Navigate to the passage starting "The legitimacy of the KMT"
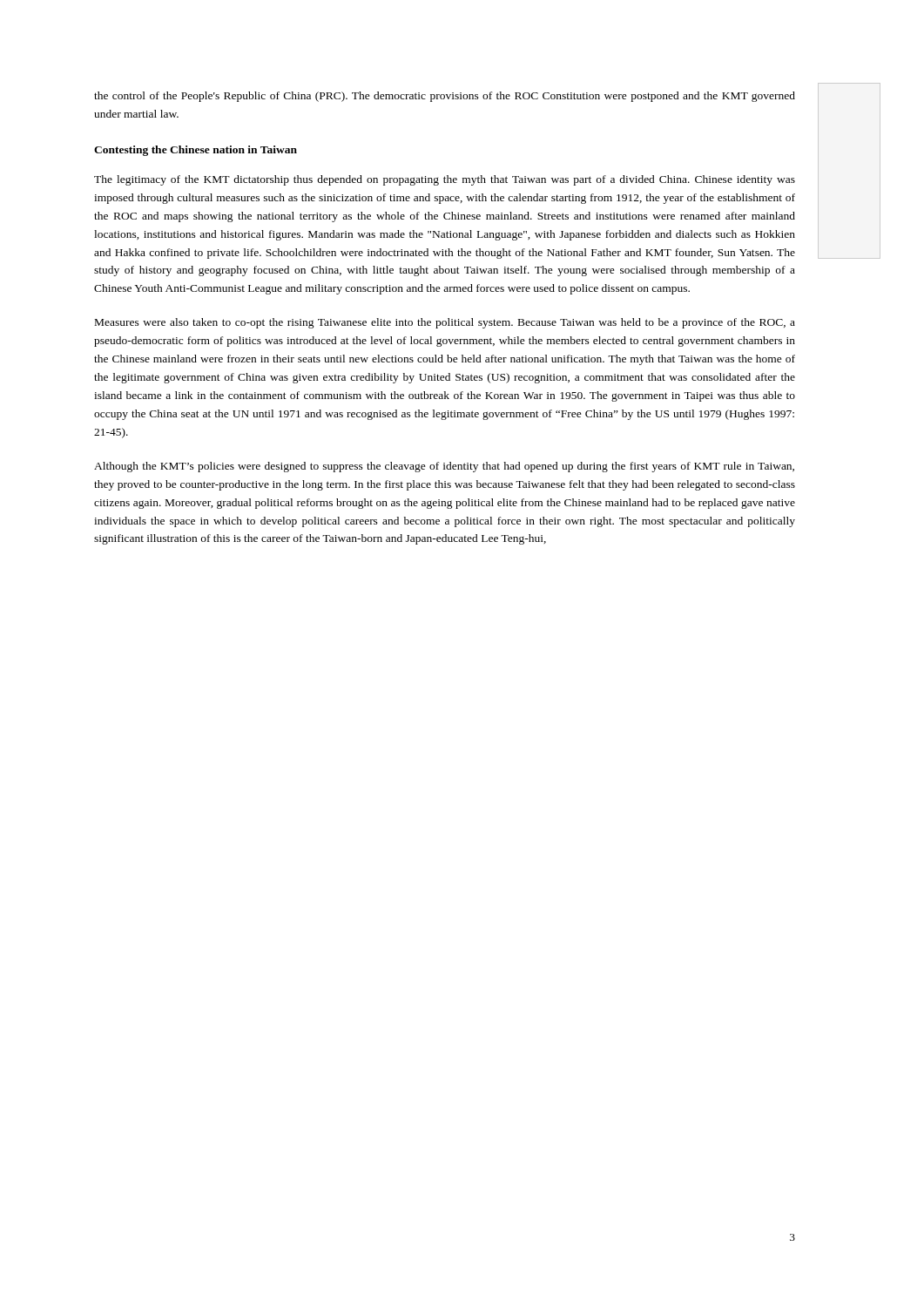The height and width of the screenshot is (1307, 924). [445, 234]
